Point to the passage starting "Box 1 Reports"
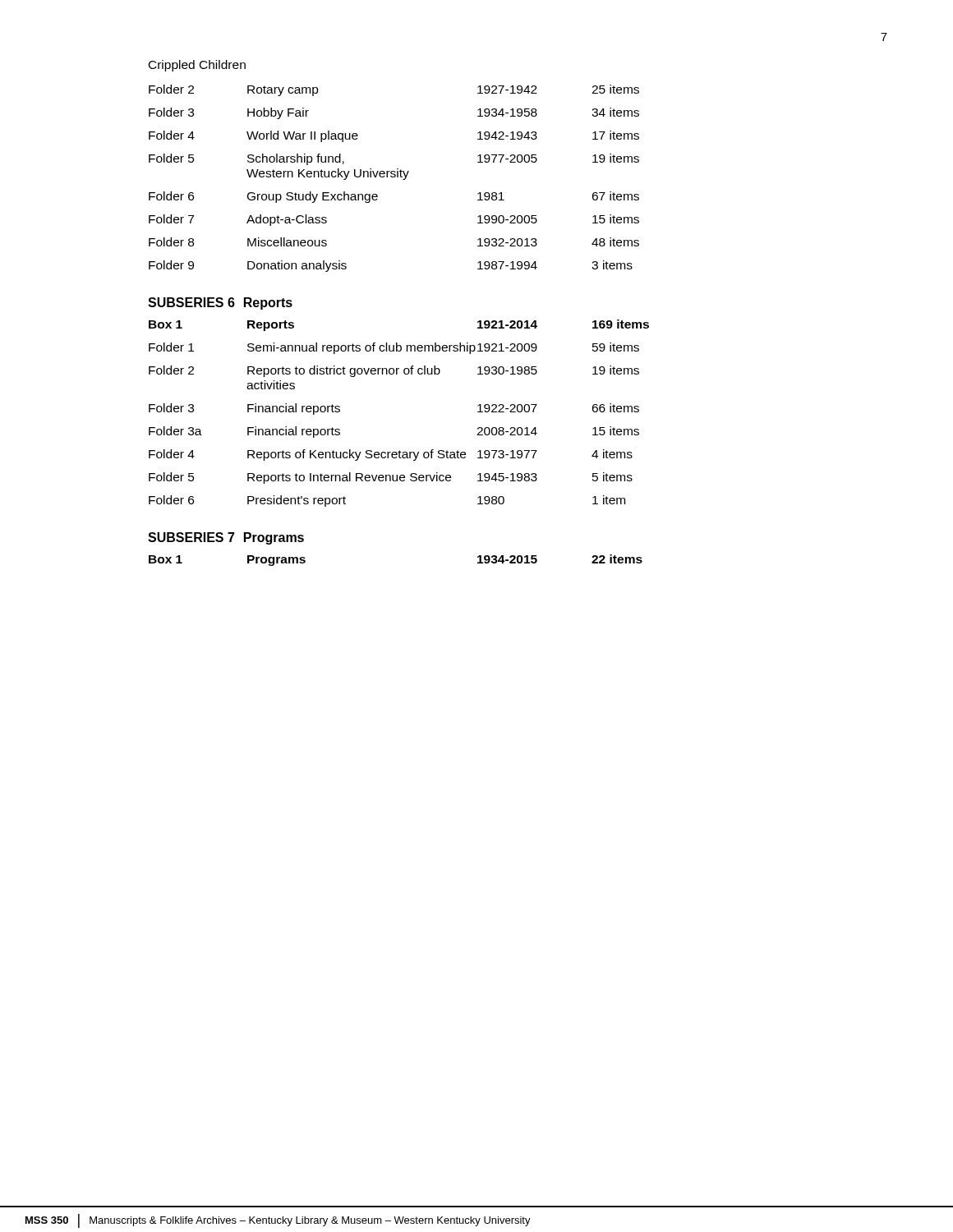This screenshot has width=953, height=1232. [x=168, y=325]
